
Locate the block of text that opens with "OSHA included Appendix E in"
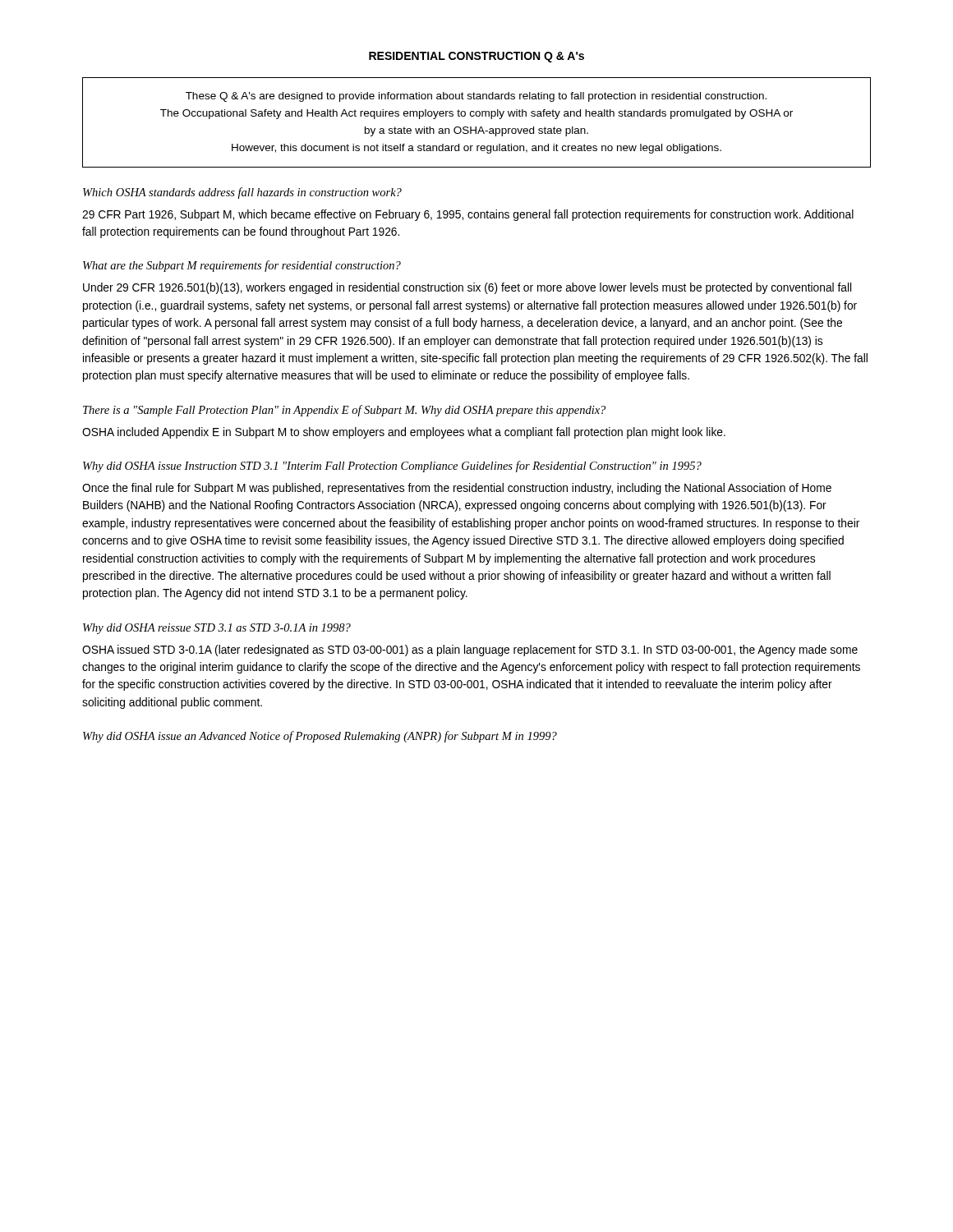tap(404, 432)
